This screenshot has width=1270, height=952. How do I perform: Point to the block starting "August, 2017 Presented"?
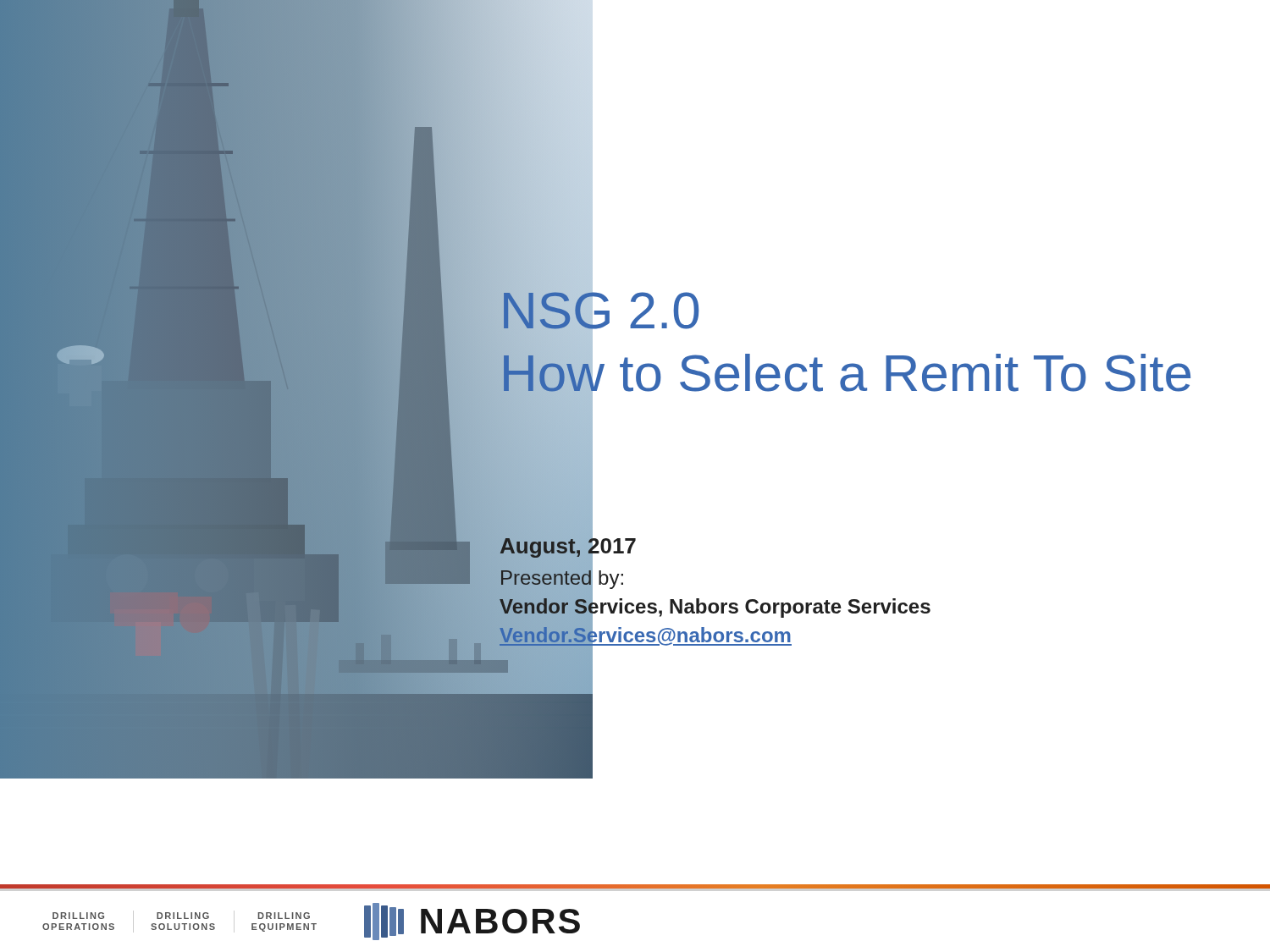868,590
